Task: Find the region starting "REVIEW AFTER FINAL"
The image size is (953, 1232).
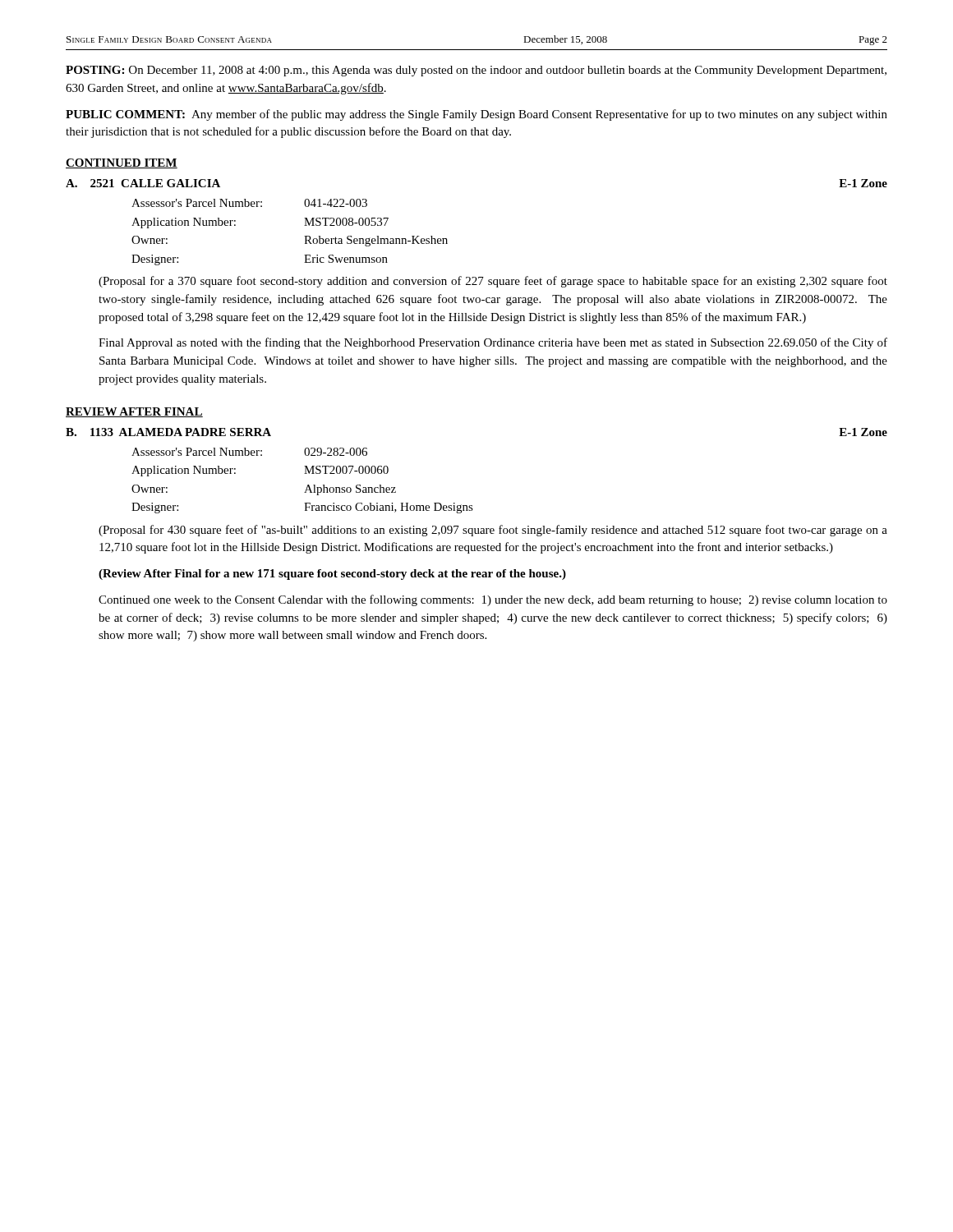Action: coord(134,411)
